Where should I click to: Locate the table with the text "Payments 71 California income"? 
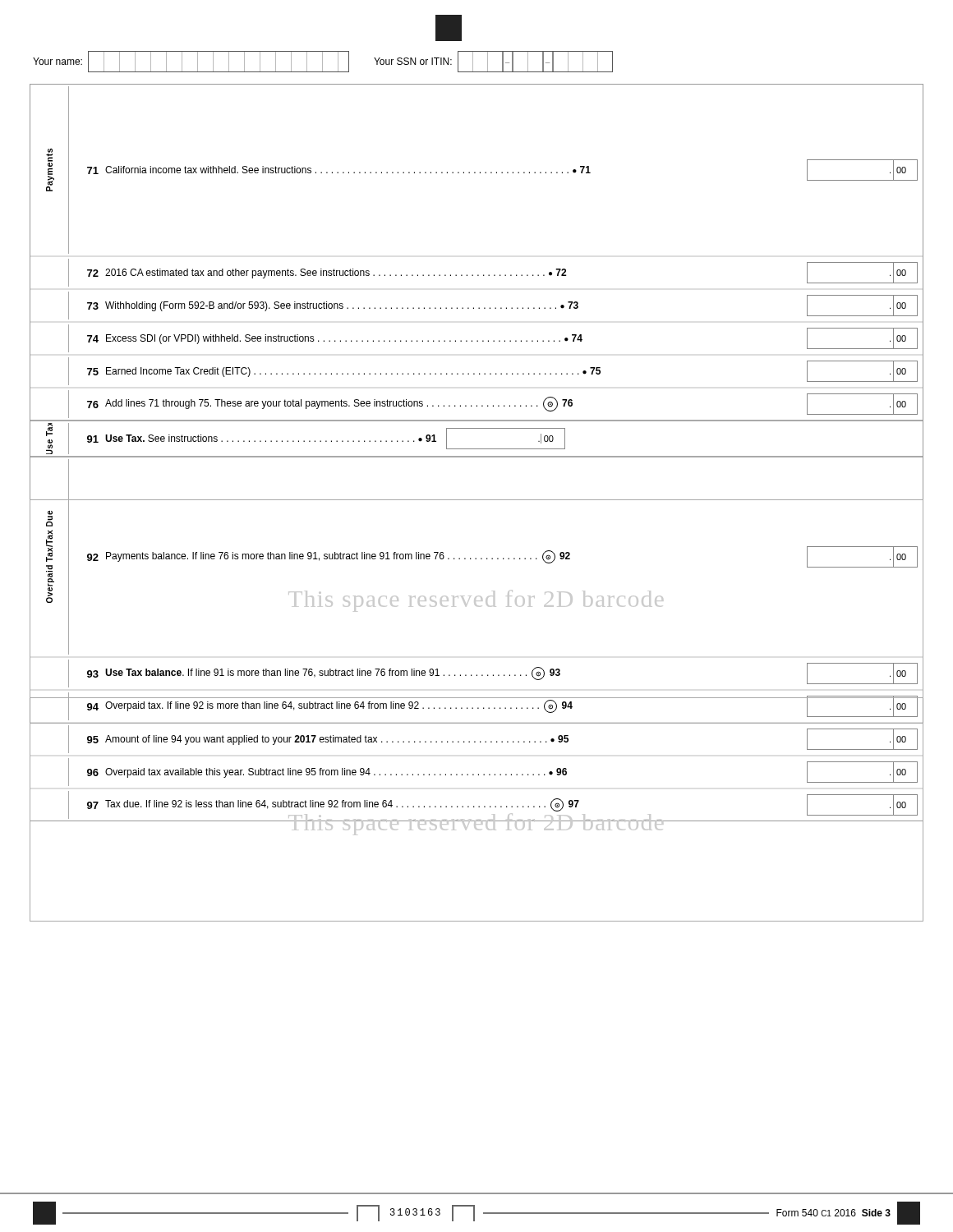click(x=476, y=253)
